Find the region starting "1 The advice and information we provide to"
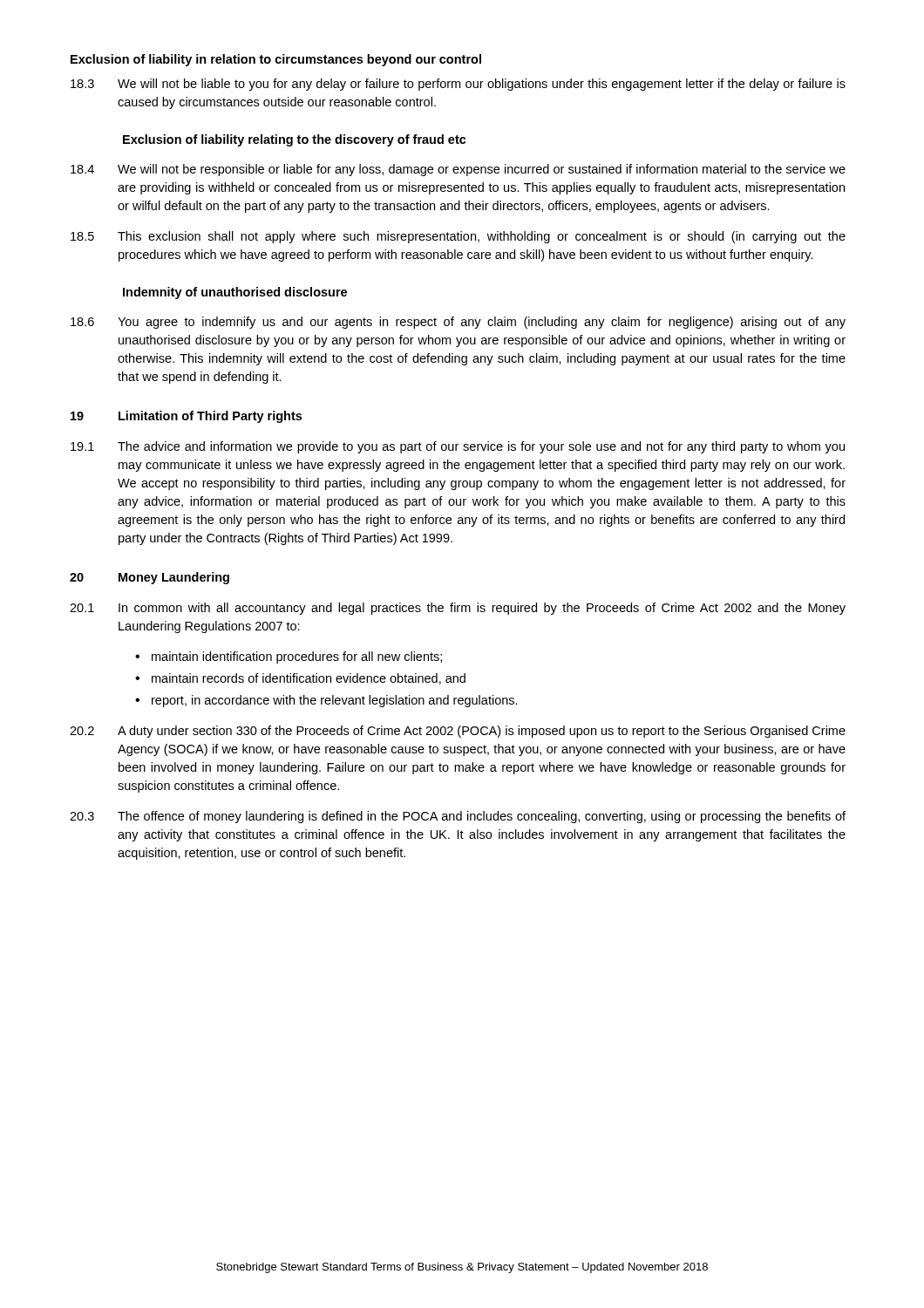This screenshot has width=924, height=1308. [x=458, y=493]
